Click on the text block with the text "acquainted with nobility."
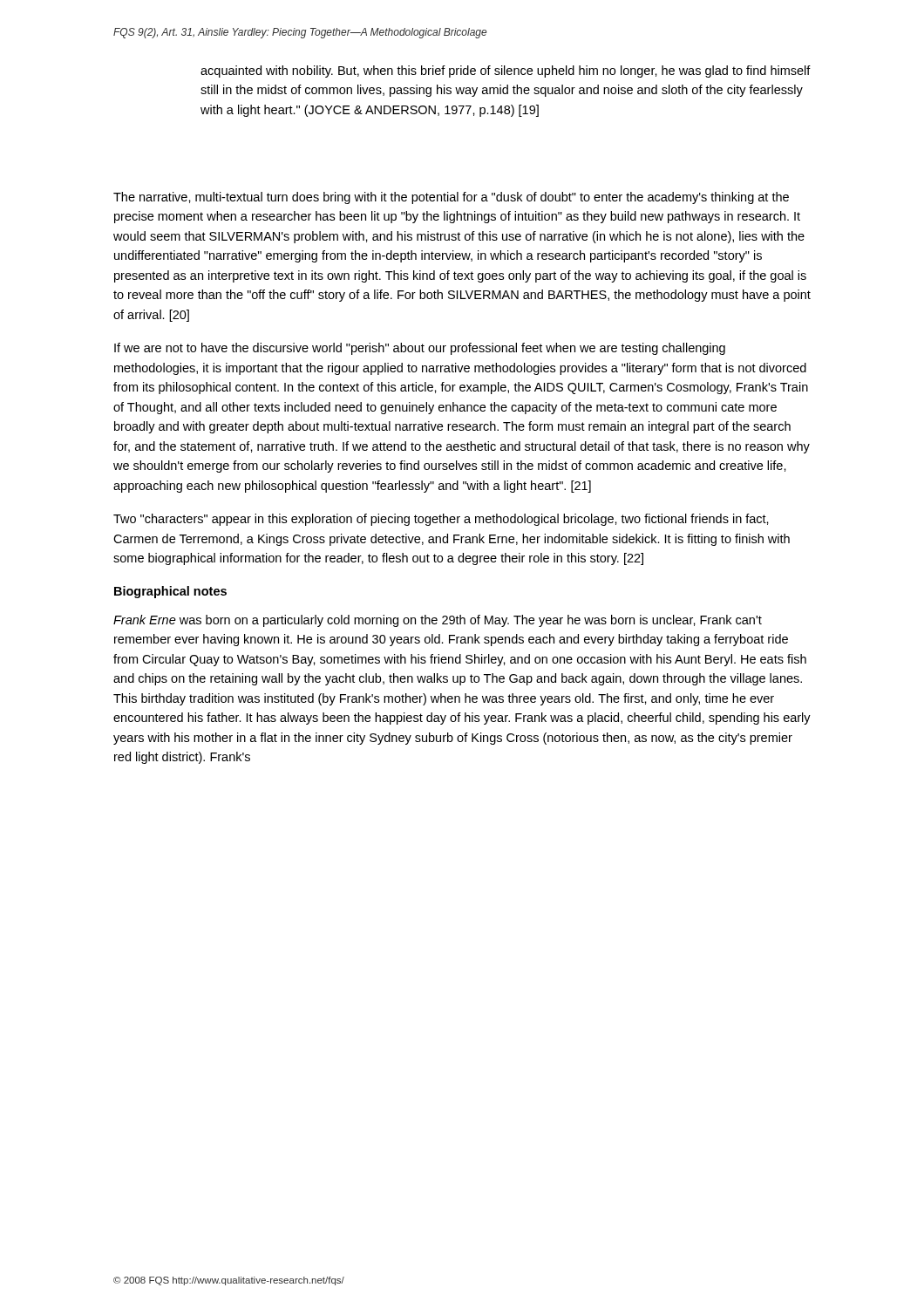924x1308 pixels. [x=505, y=90]
